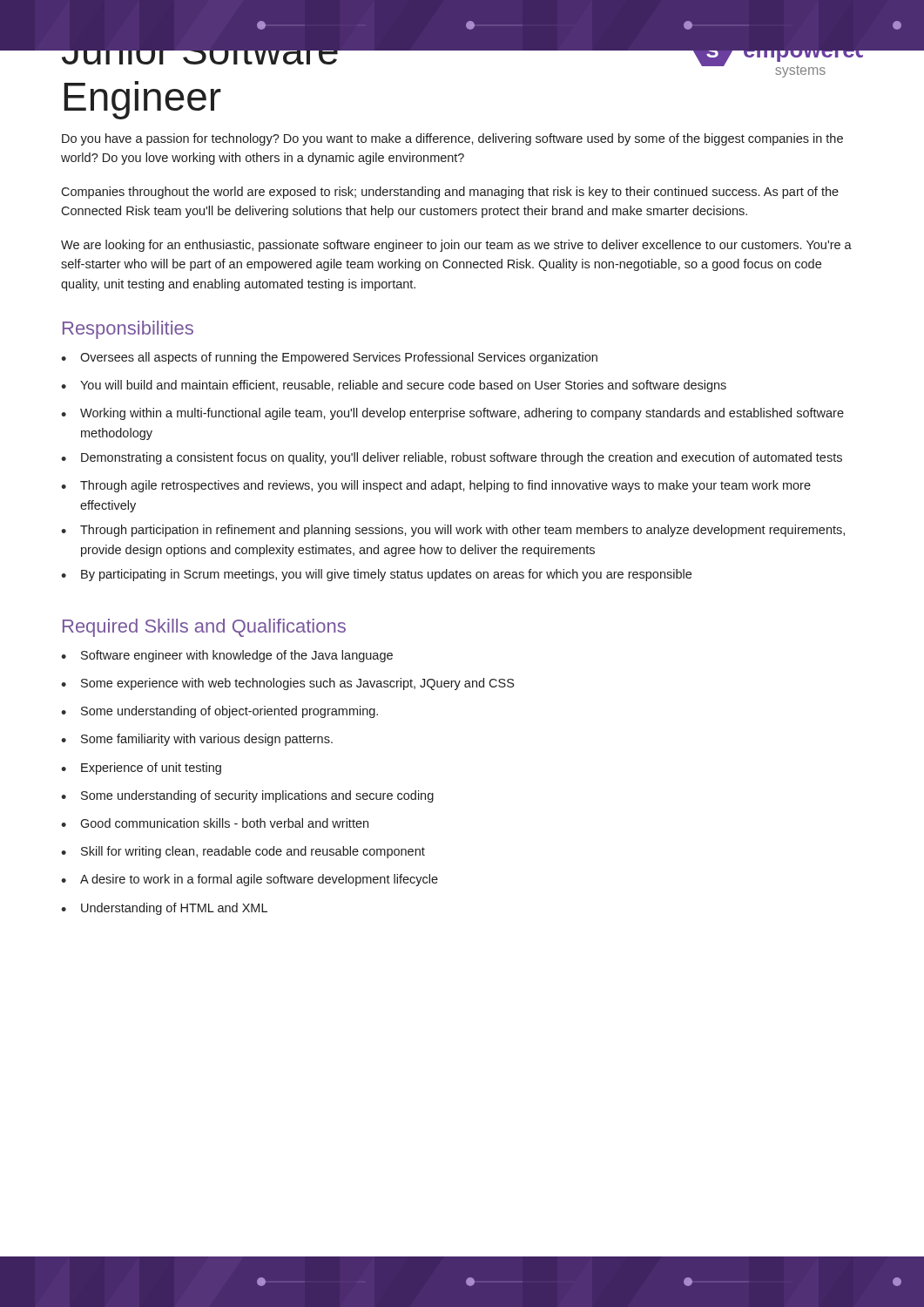Select the text block starting "• Understanding of"
This screenshot has width=924, height=1307.
[164, 909]
